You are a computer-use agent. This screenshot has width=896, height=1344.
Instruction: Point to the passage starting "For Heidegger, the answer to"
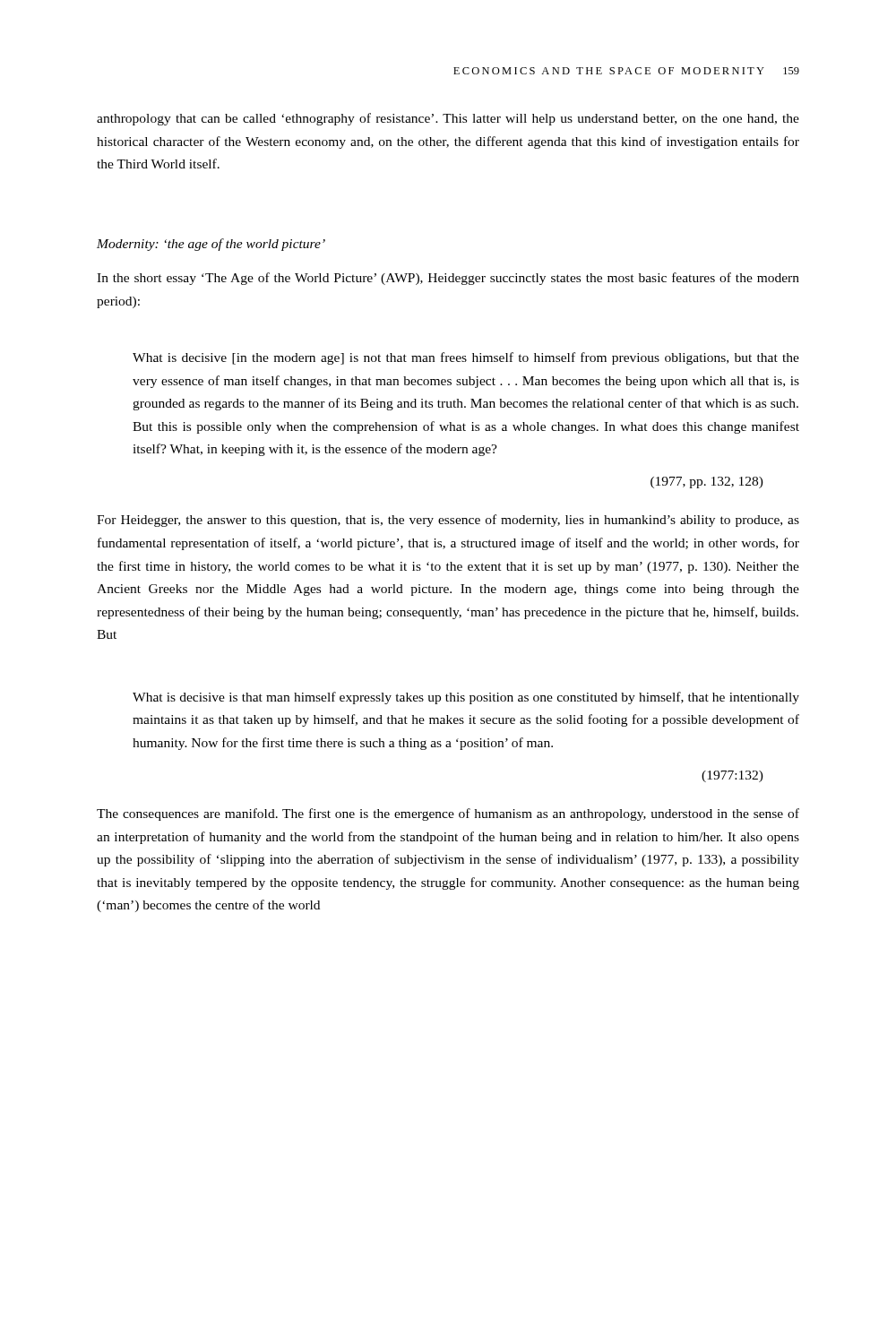coord(448,577)
